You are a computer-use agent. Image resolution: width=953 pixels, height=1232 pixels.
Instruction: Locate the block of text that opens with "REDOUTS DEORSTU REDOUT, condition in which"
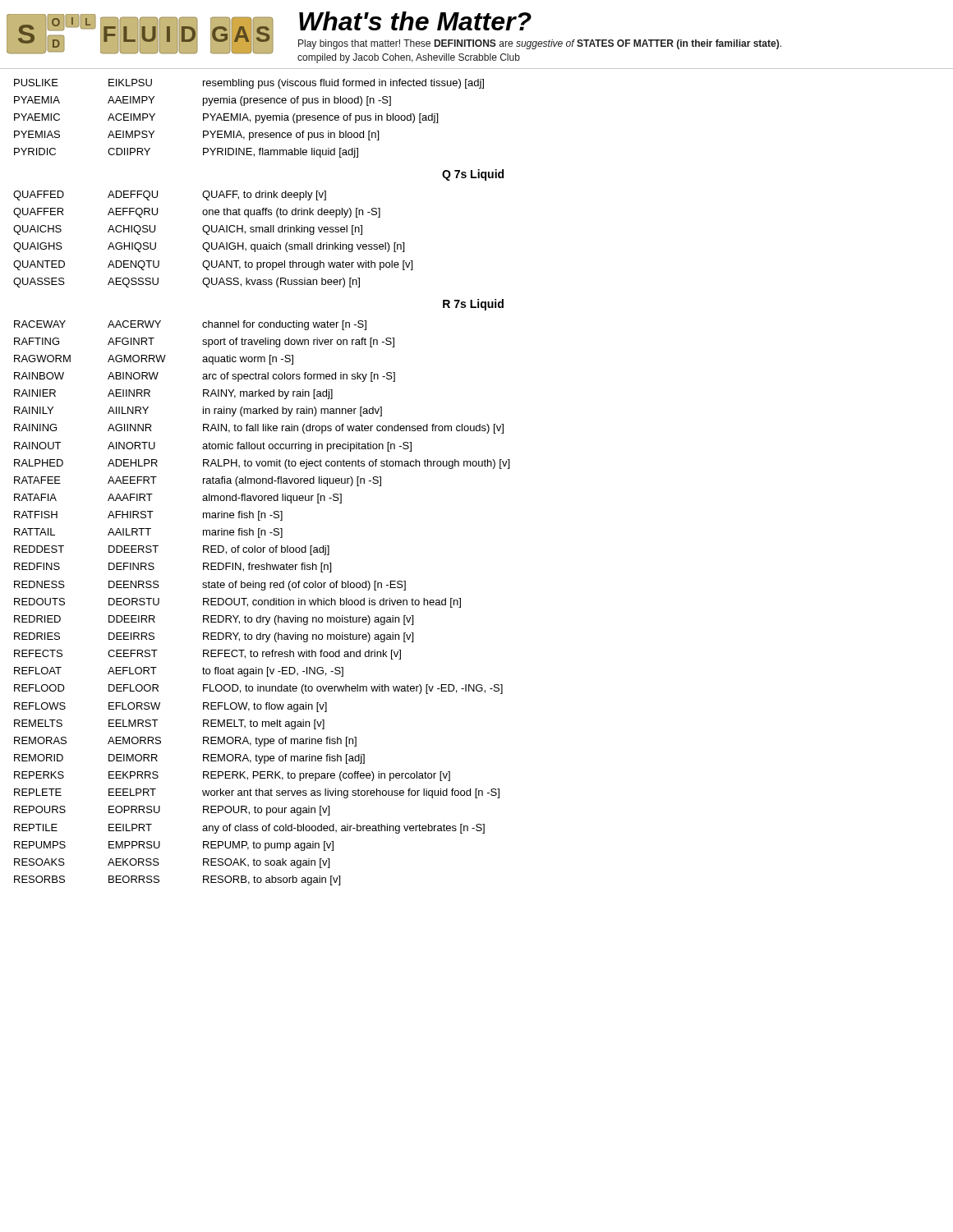pos(237,603)
